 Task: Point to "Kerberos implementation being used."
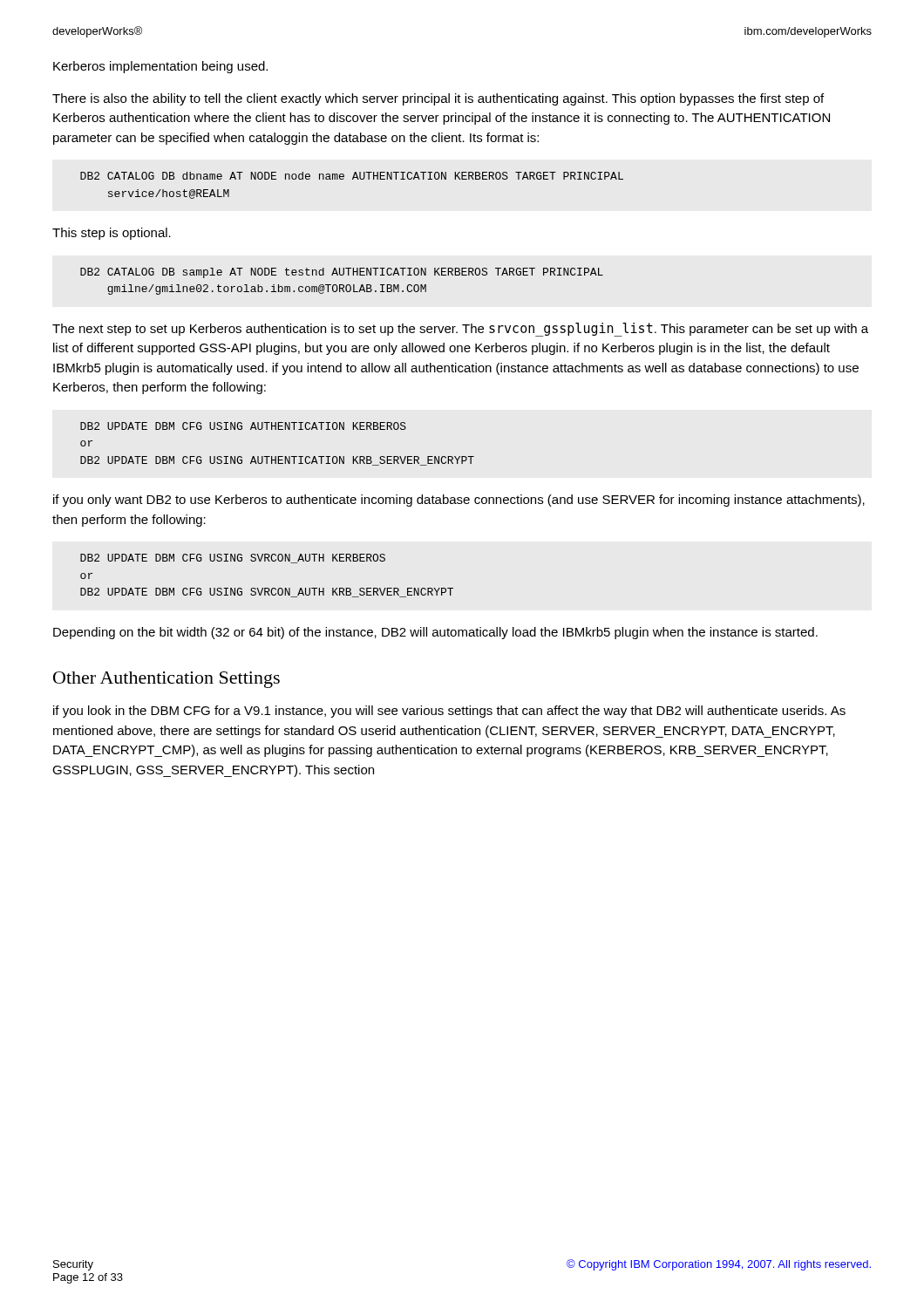161,66
